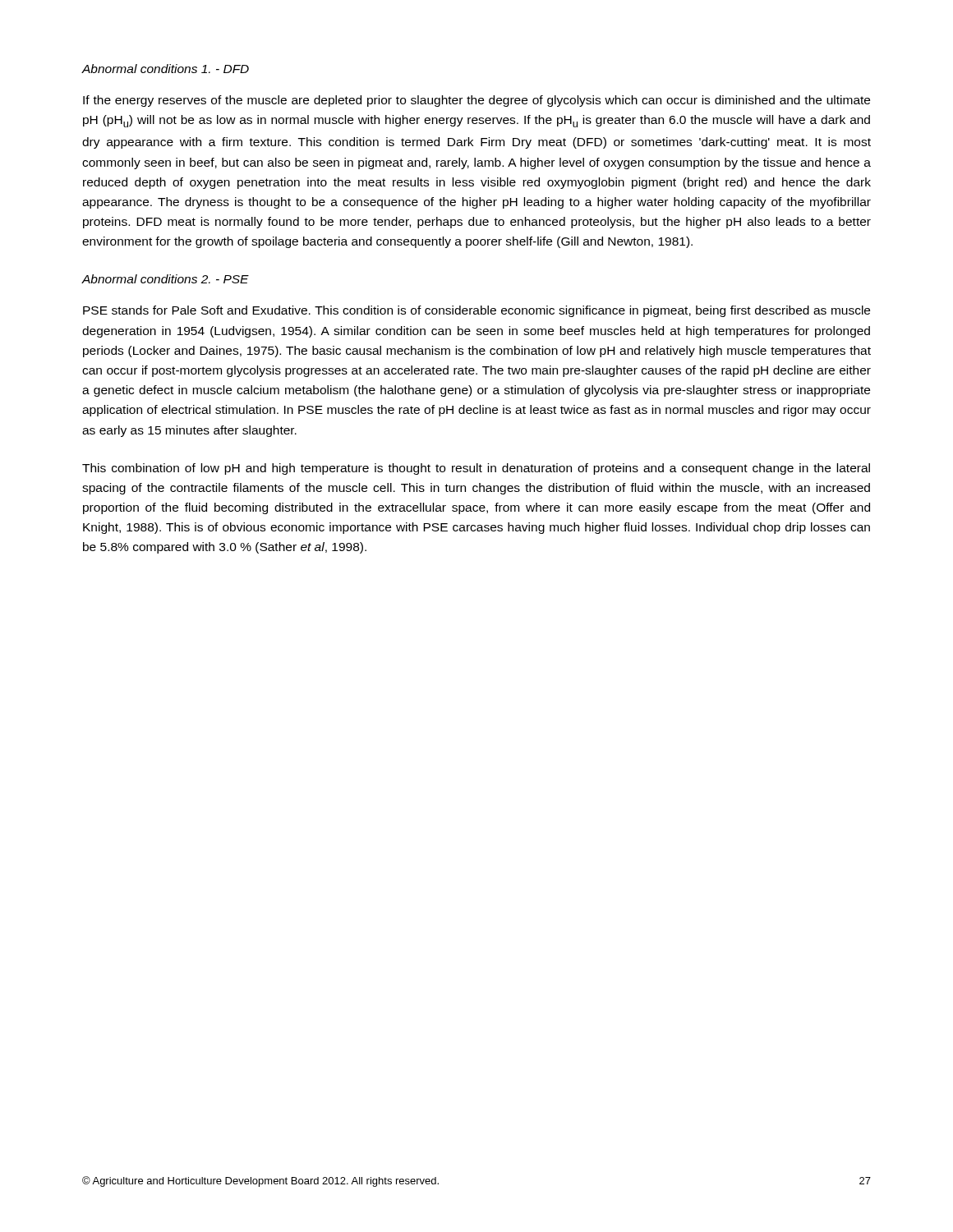Click on the region starting "PSE stands for Pale Soft"

click(476, 370)
